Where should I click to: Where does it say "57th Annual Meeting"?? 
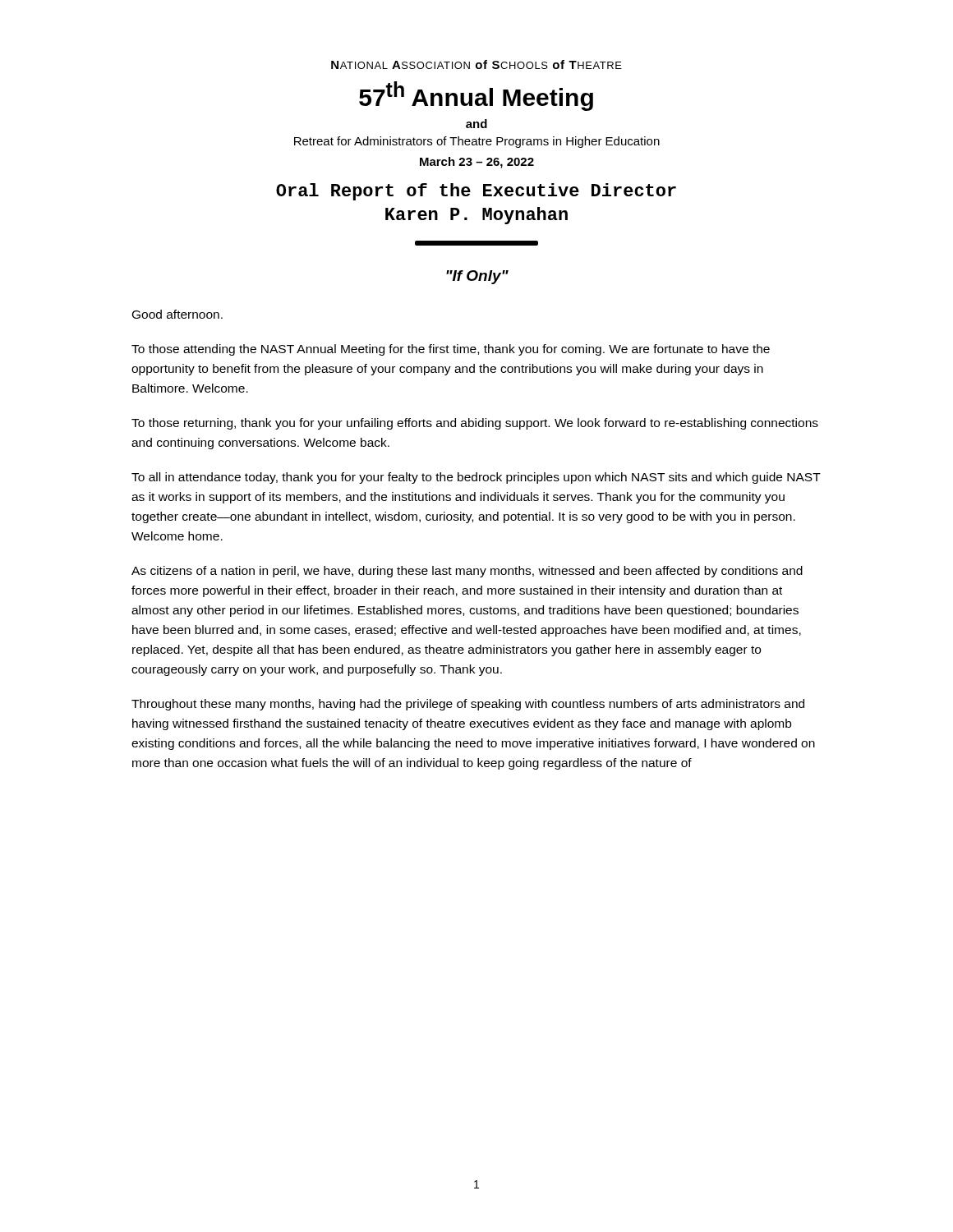pyautogui.click(x=476, y=94)
